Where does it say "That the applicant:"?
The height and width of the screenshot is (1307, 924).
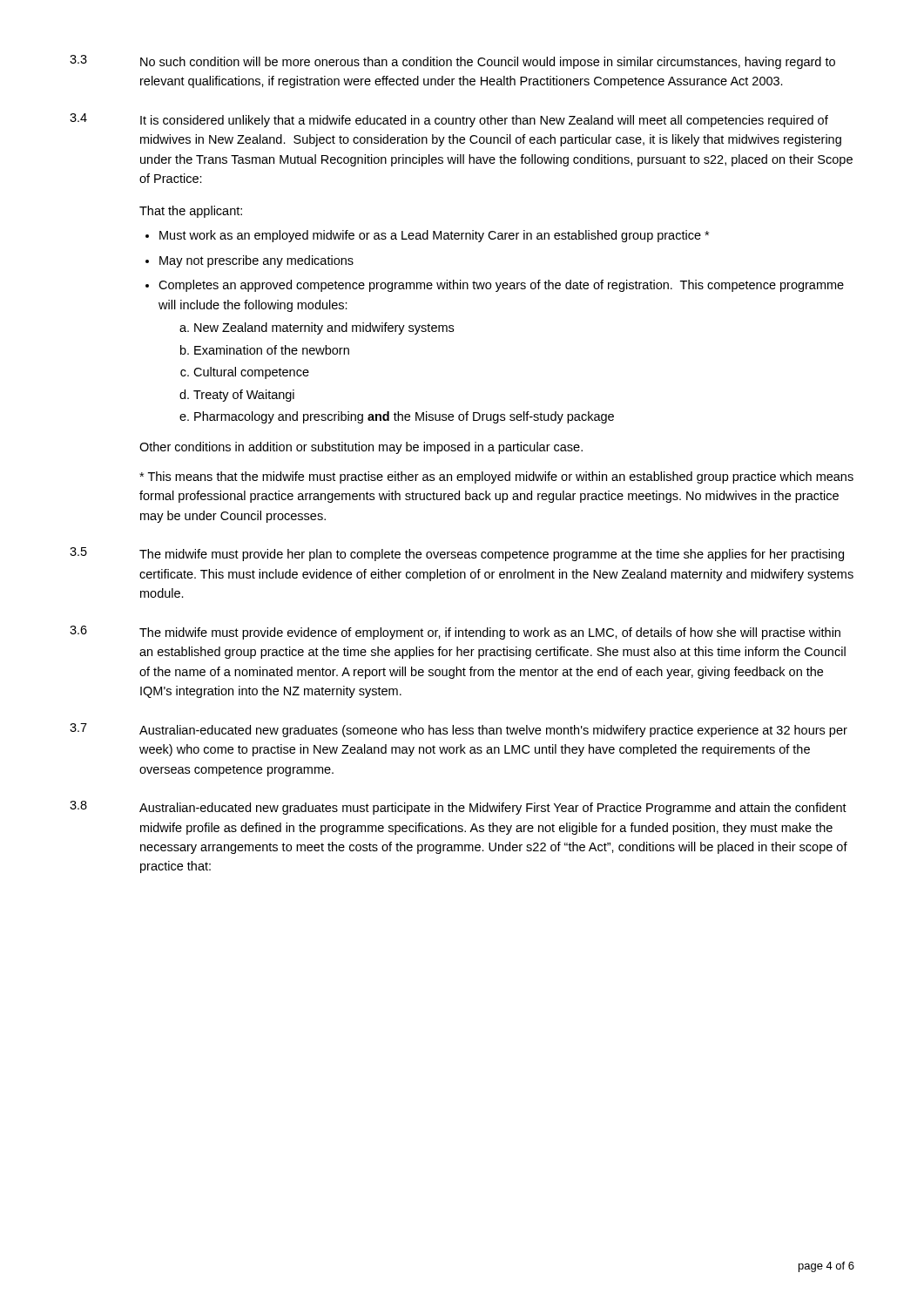coord(191,211)
